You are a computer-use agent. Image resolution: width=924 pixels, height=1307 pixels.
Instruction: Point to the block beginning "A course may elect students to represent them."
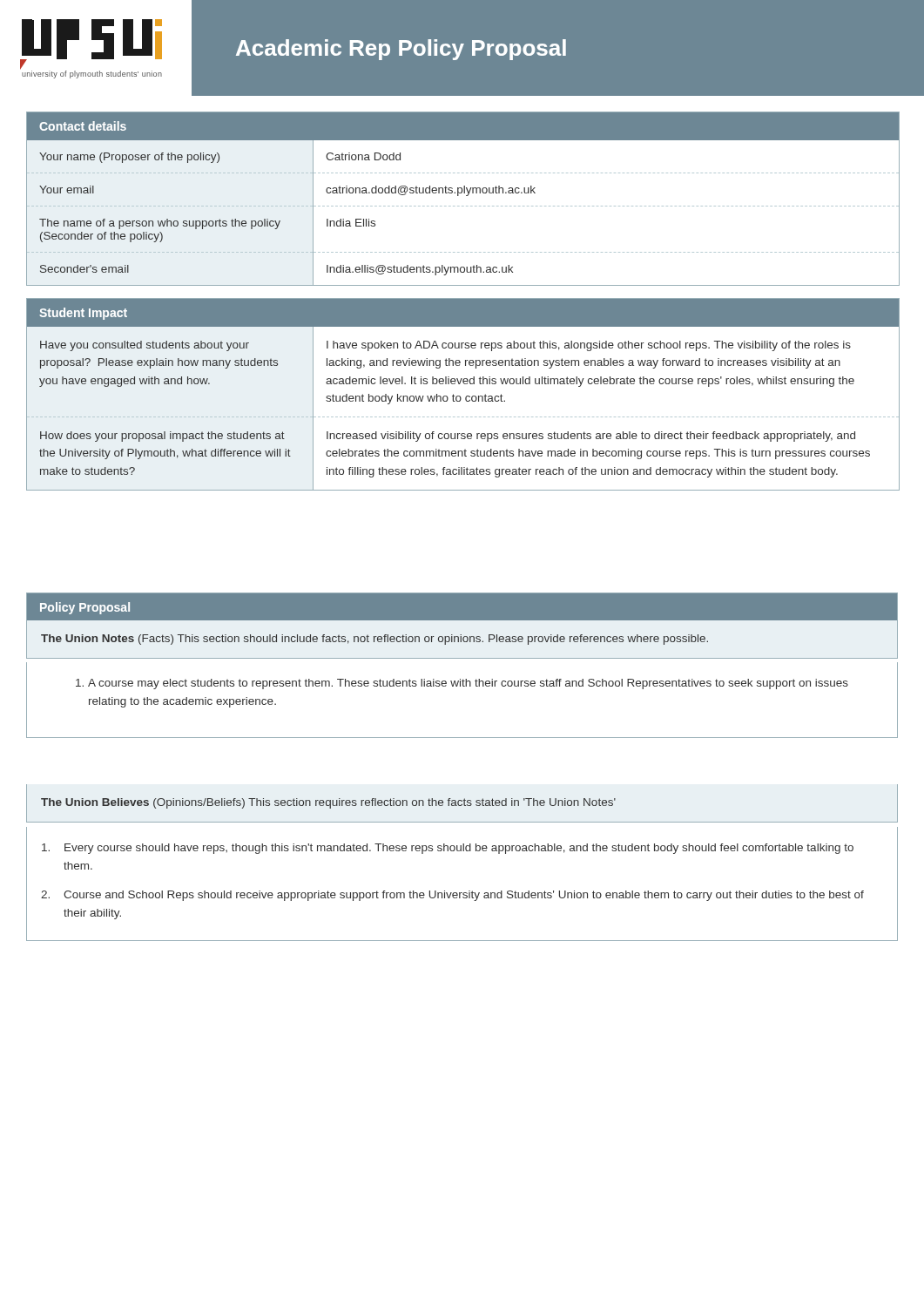tap(476, 693)
